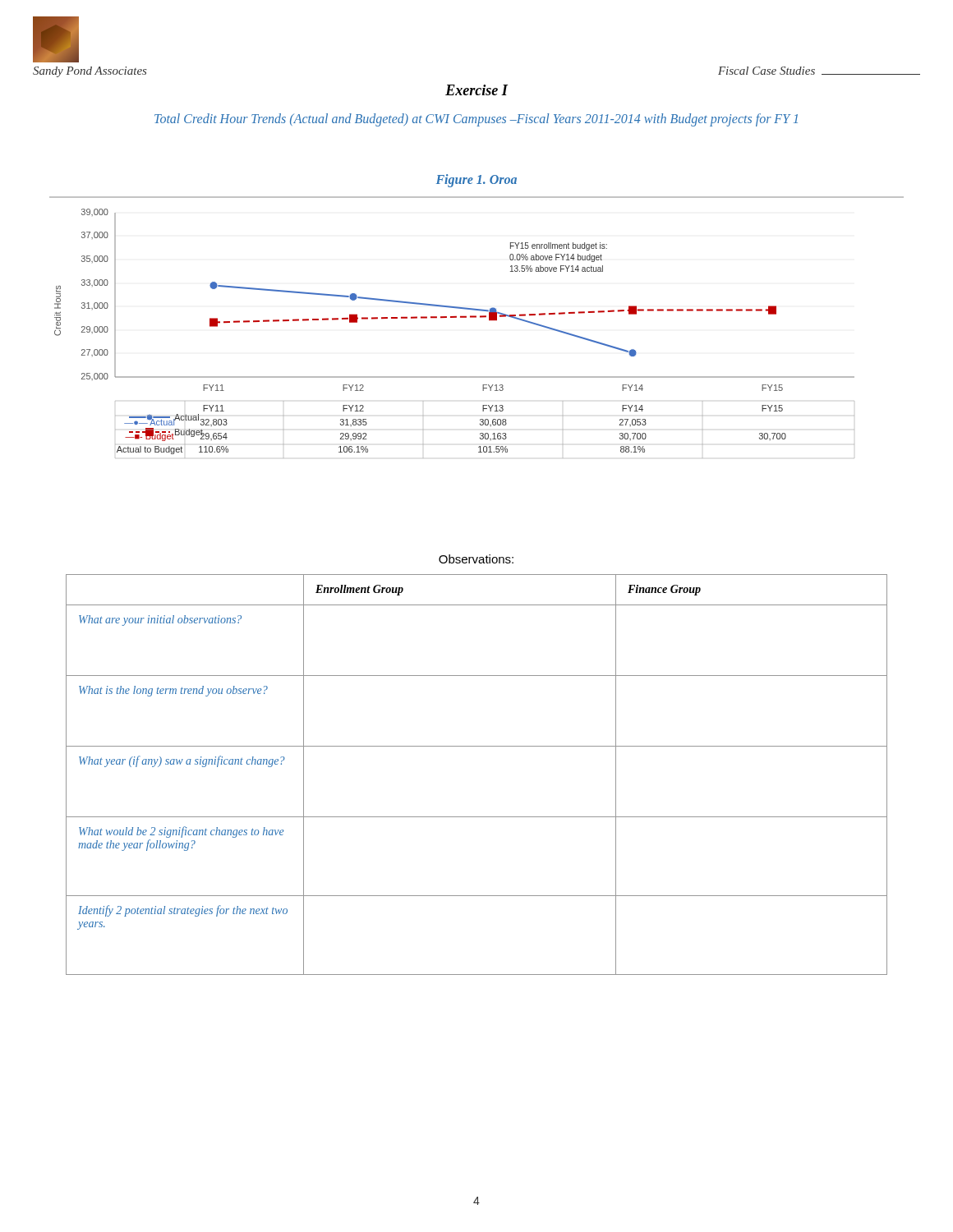Click where it says "Exercise I"
Viewport: 953px width, 1232px height.
click(x=476, y=90)
